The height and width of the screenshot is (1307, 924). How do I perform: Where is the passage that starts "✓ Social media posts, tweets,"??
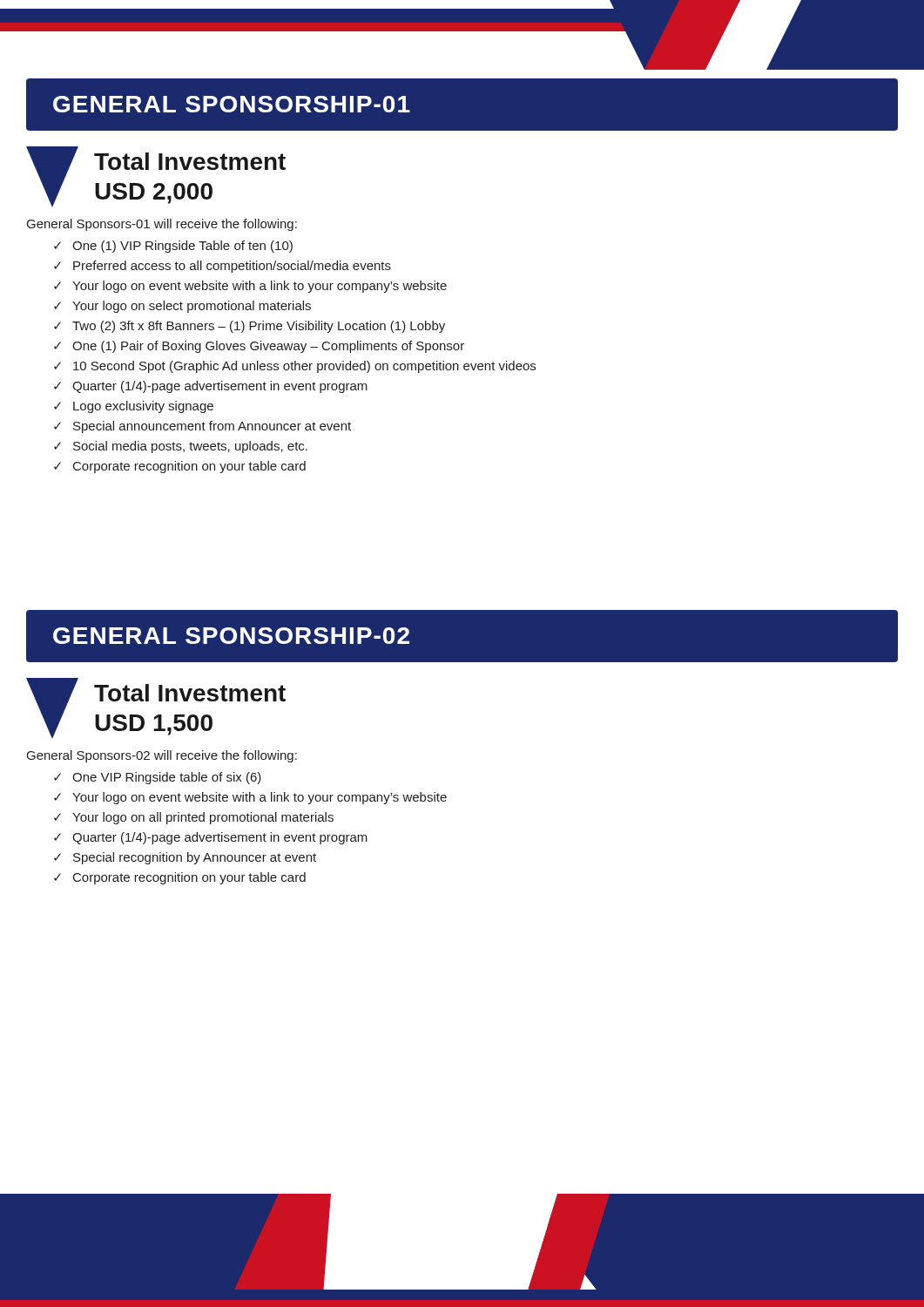click(180, 446)
